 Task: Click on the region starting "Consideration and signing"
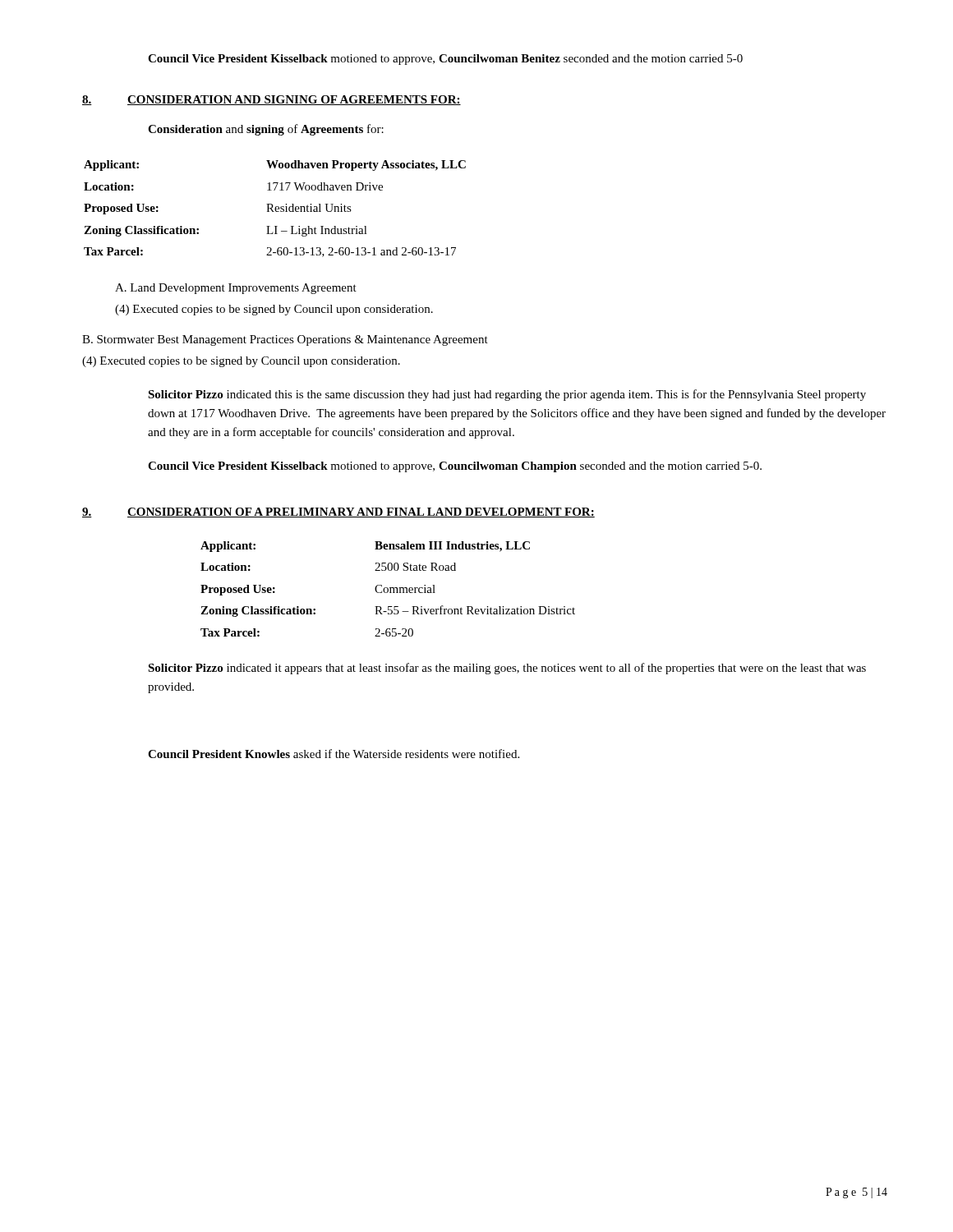point(266,129)
